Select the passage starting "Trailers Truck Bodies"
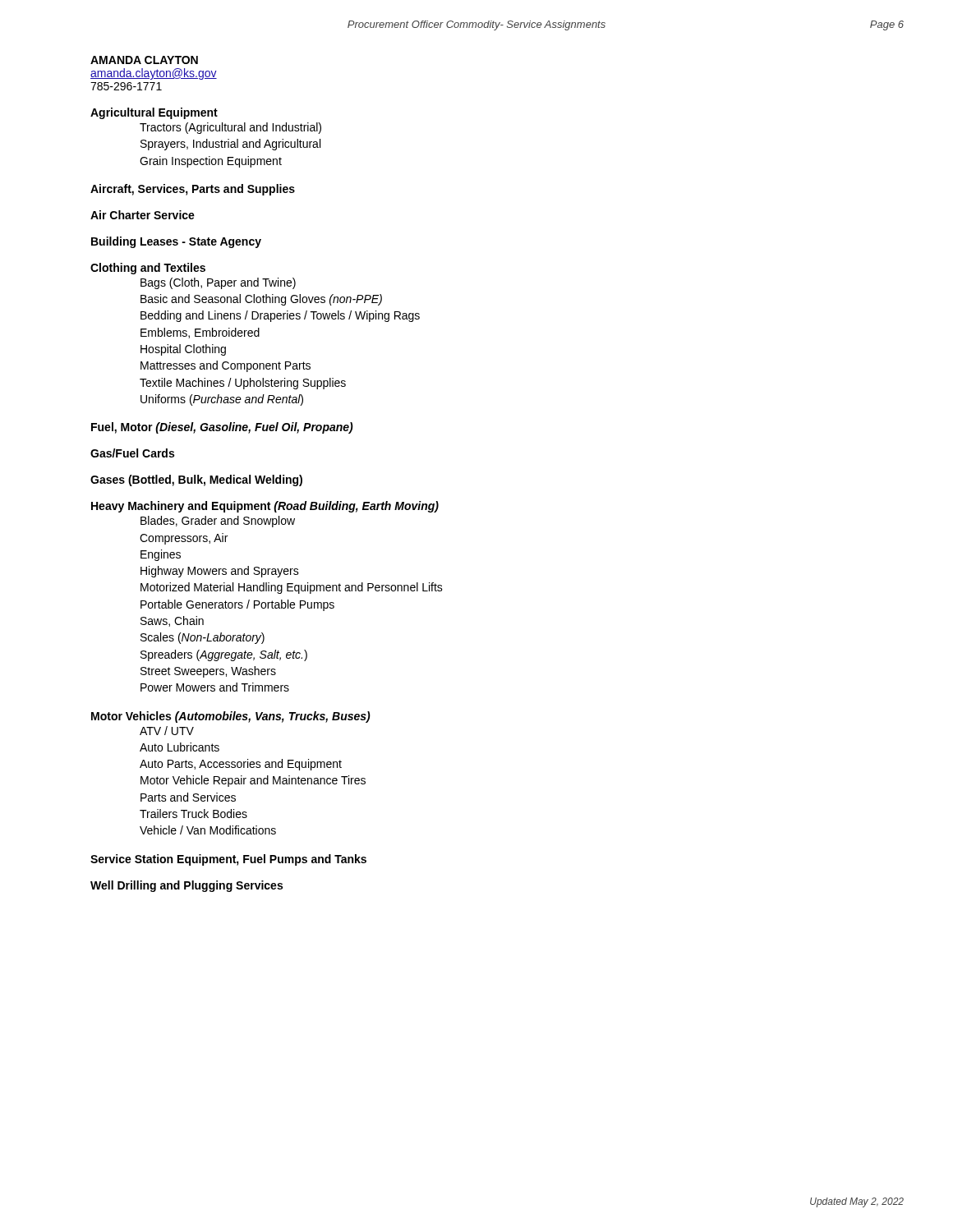Viewport: 953px width, 1232px height. click(194, 814)
